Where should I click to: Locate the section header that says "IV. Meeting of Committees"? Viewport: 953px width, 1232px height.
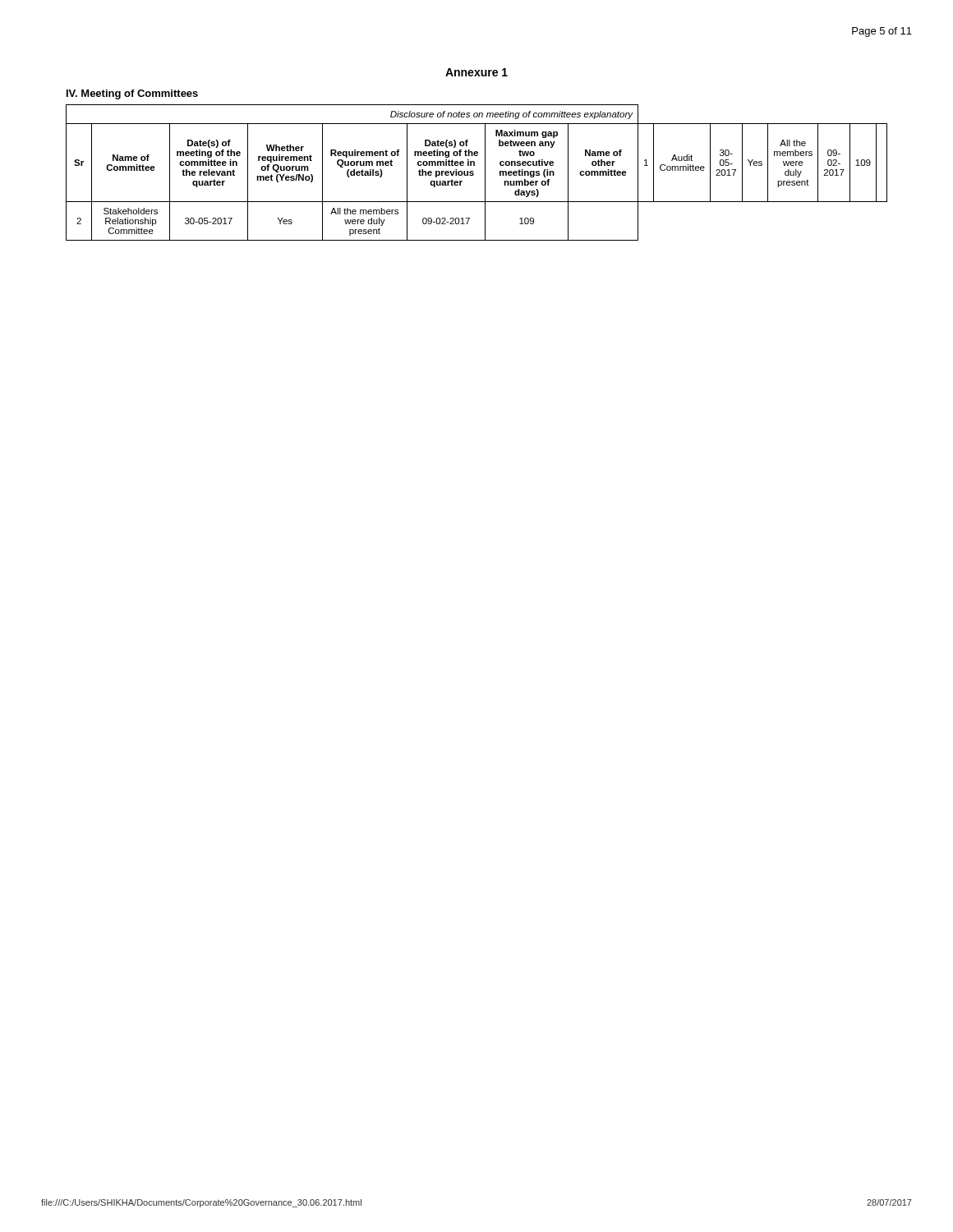[x=132, y=93]
